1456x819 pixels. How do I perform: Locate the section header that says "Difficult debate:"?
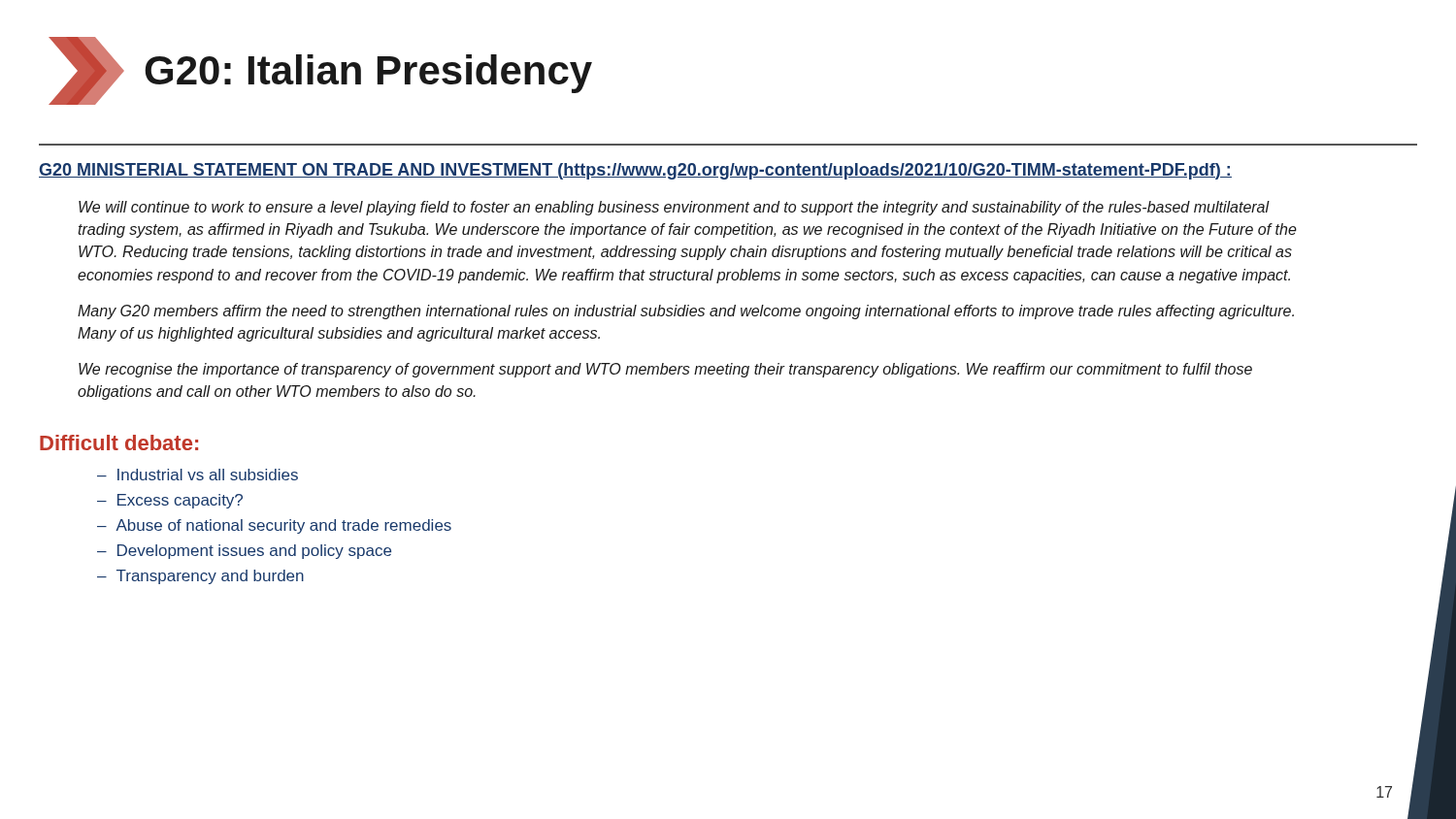[120, 443]
